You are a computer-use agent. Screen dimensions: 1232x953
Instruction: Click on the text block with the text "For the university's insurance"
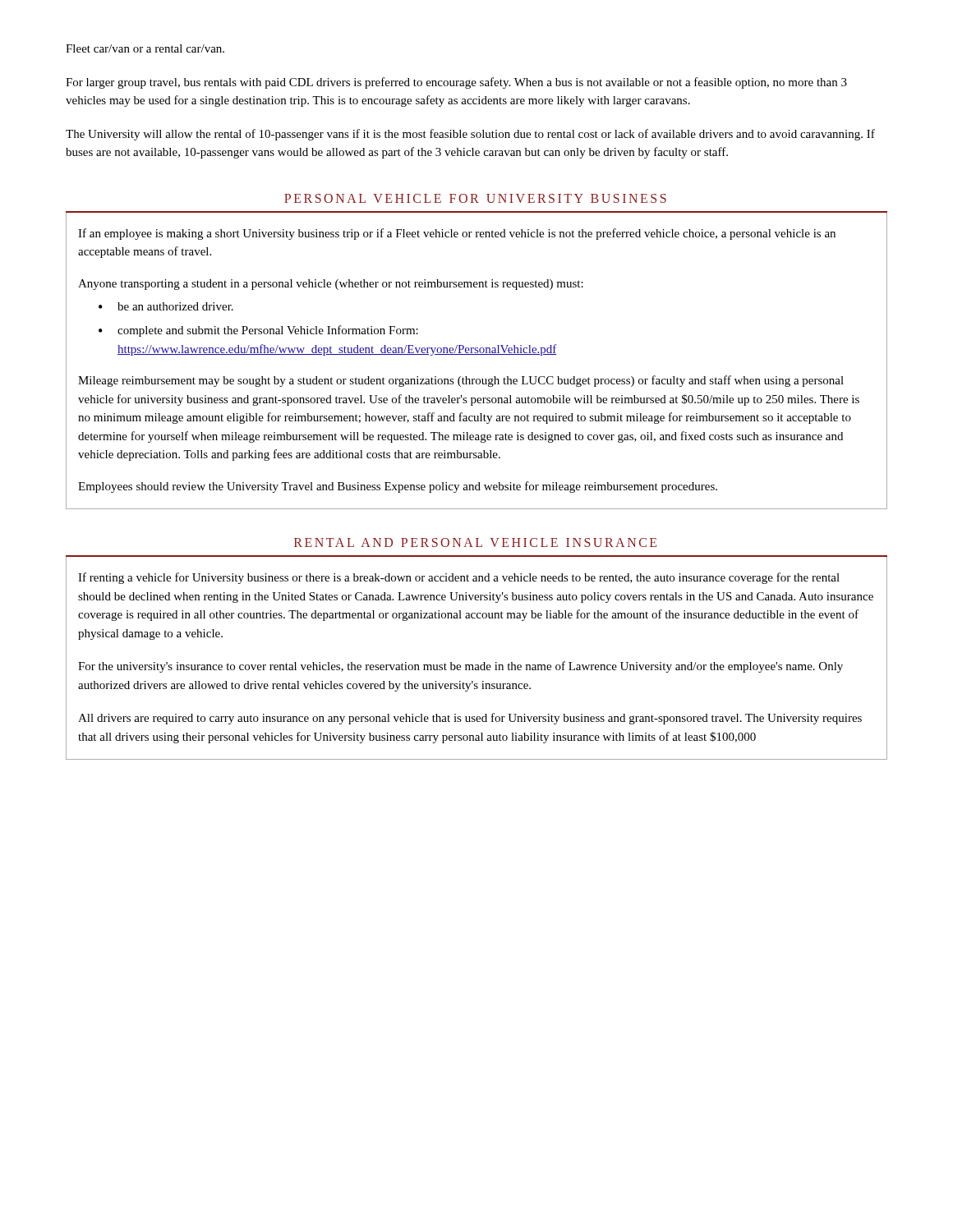[x=461, y=676]
